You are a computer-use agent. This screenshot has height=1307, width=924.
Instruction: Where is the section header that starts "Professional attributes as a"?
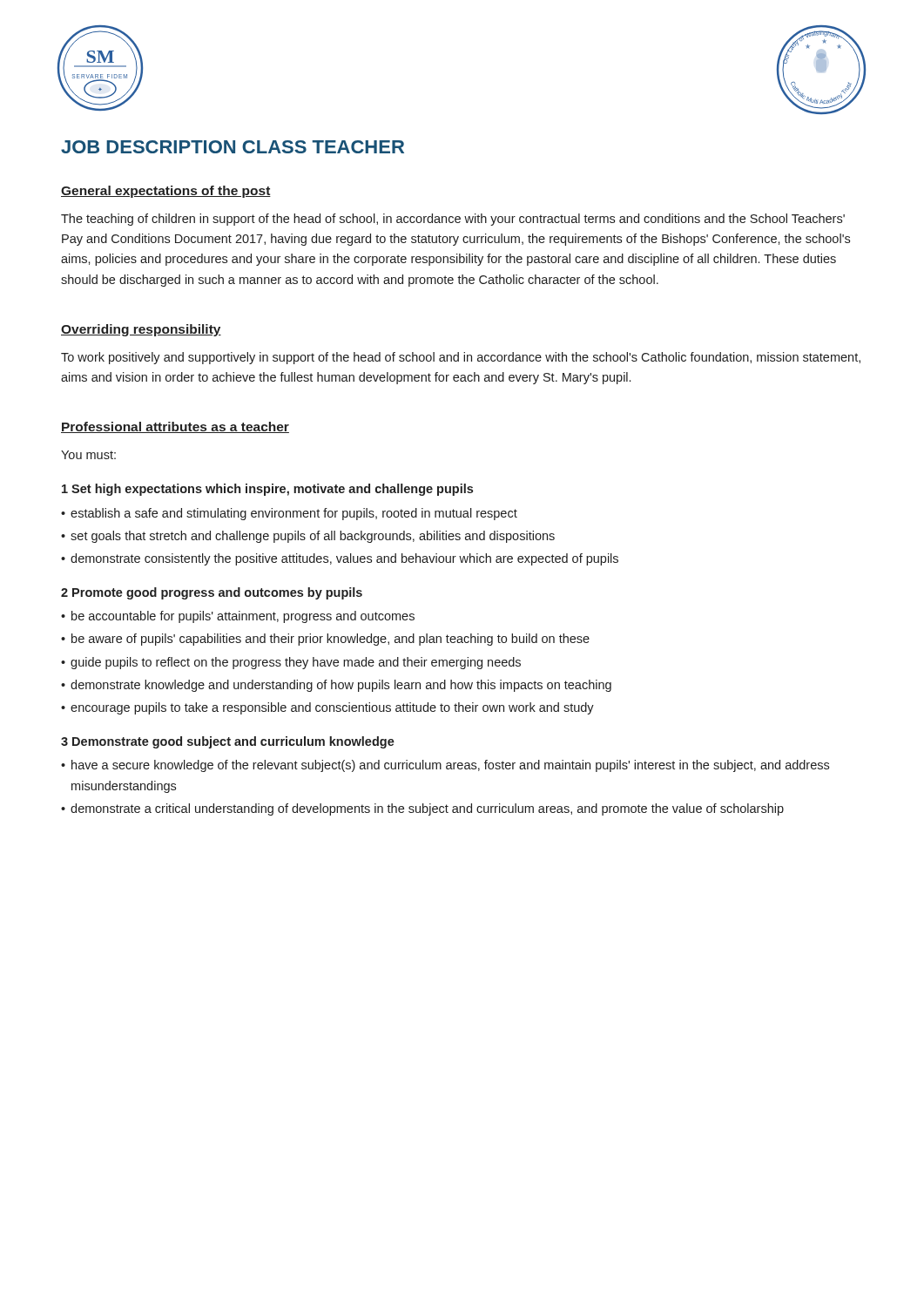[x=175, y=427]
